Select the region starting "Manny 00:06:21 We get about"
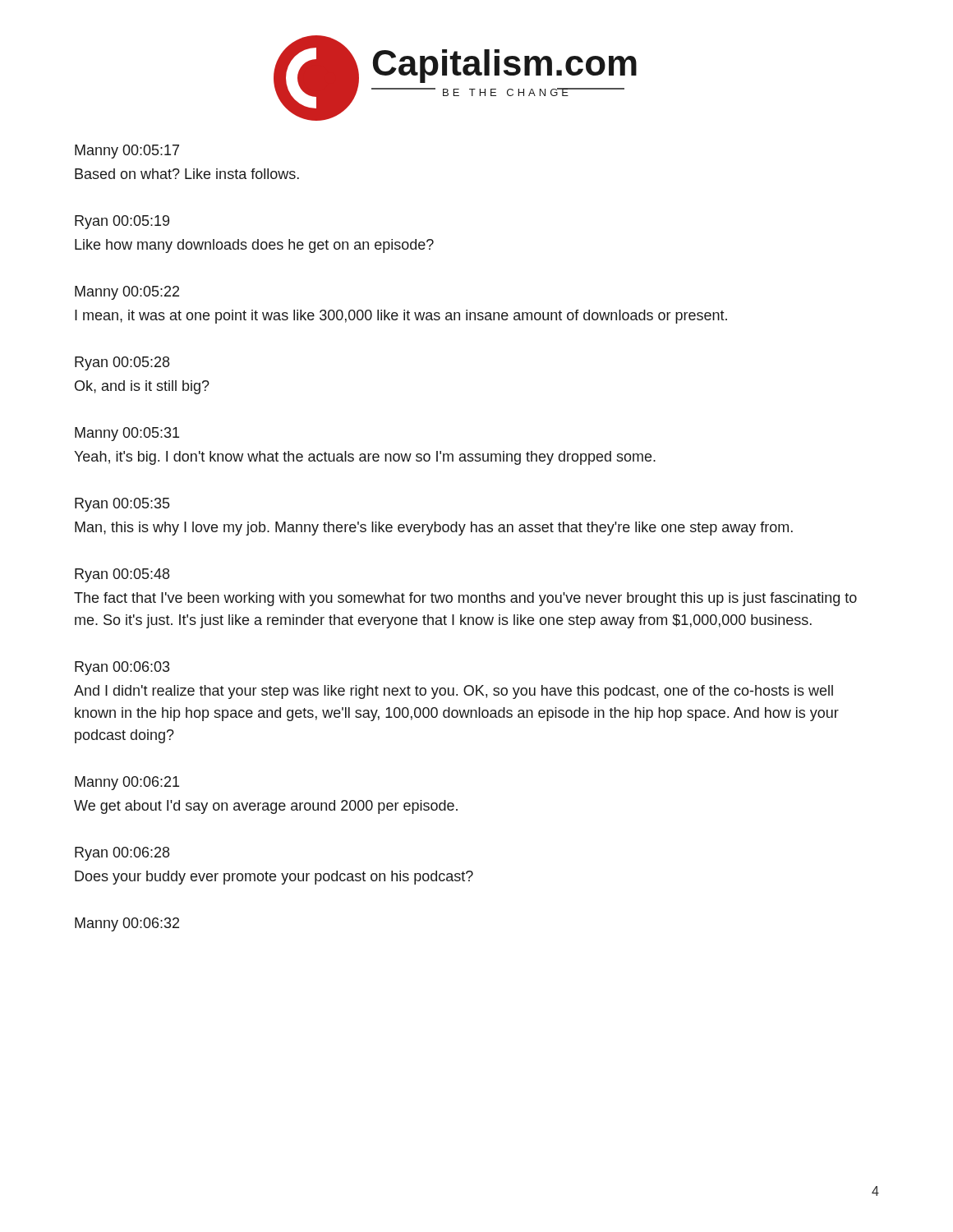Screen dimensions: 1232x953 pyautogui.click(x=127, y=783)
